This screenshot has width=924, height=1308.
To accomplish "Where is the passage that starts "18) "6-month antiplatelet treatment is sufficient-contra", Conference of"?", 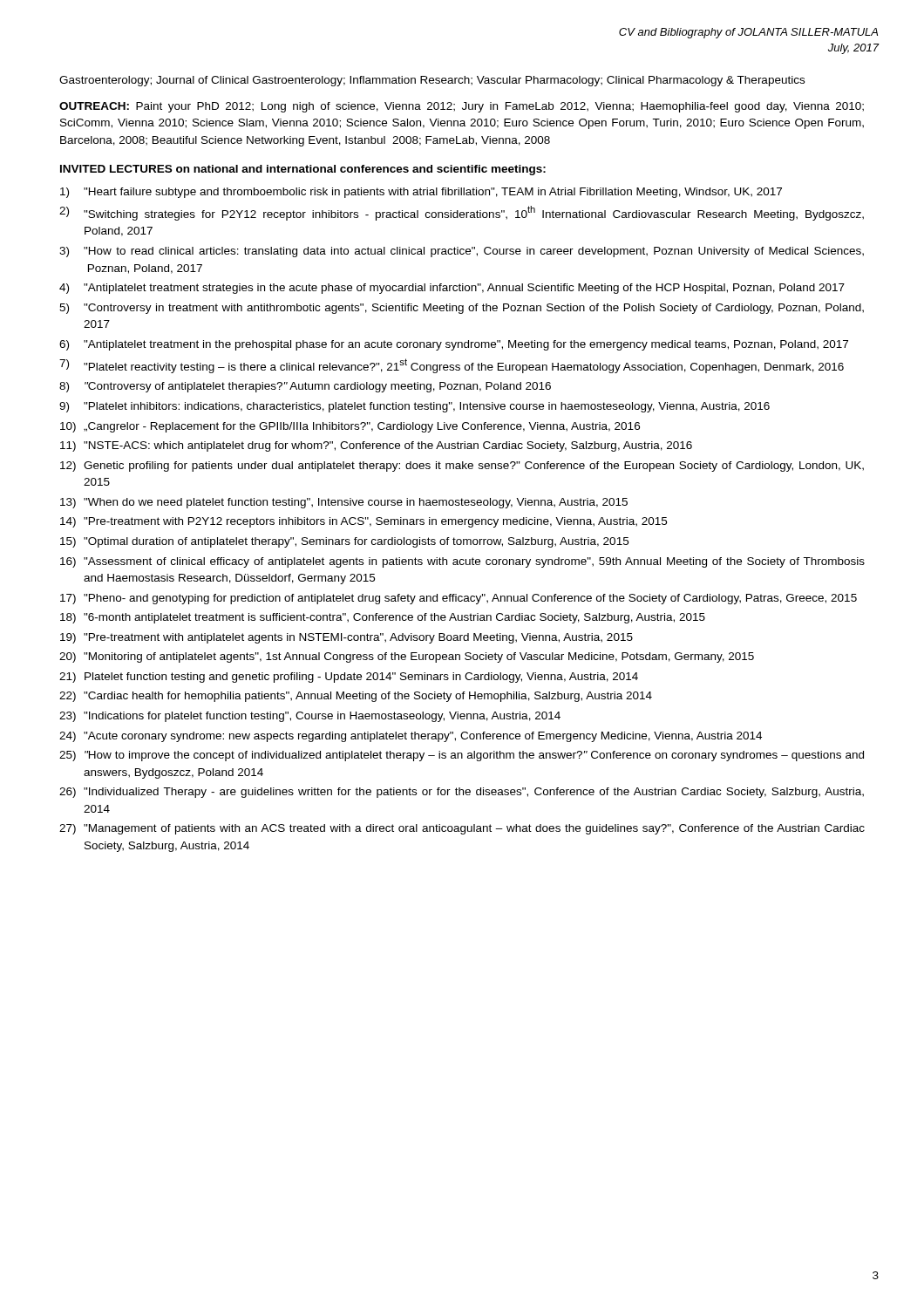I will (x=462, y=617).
